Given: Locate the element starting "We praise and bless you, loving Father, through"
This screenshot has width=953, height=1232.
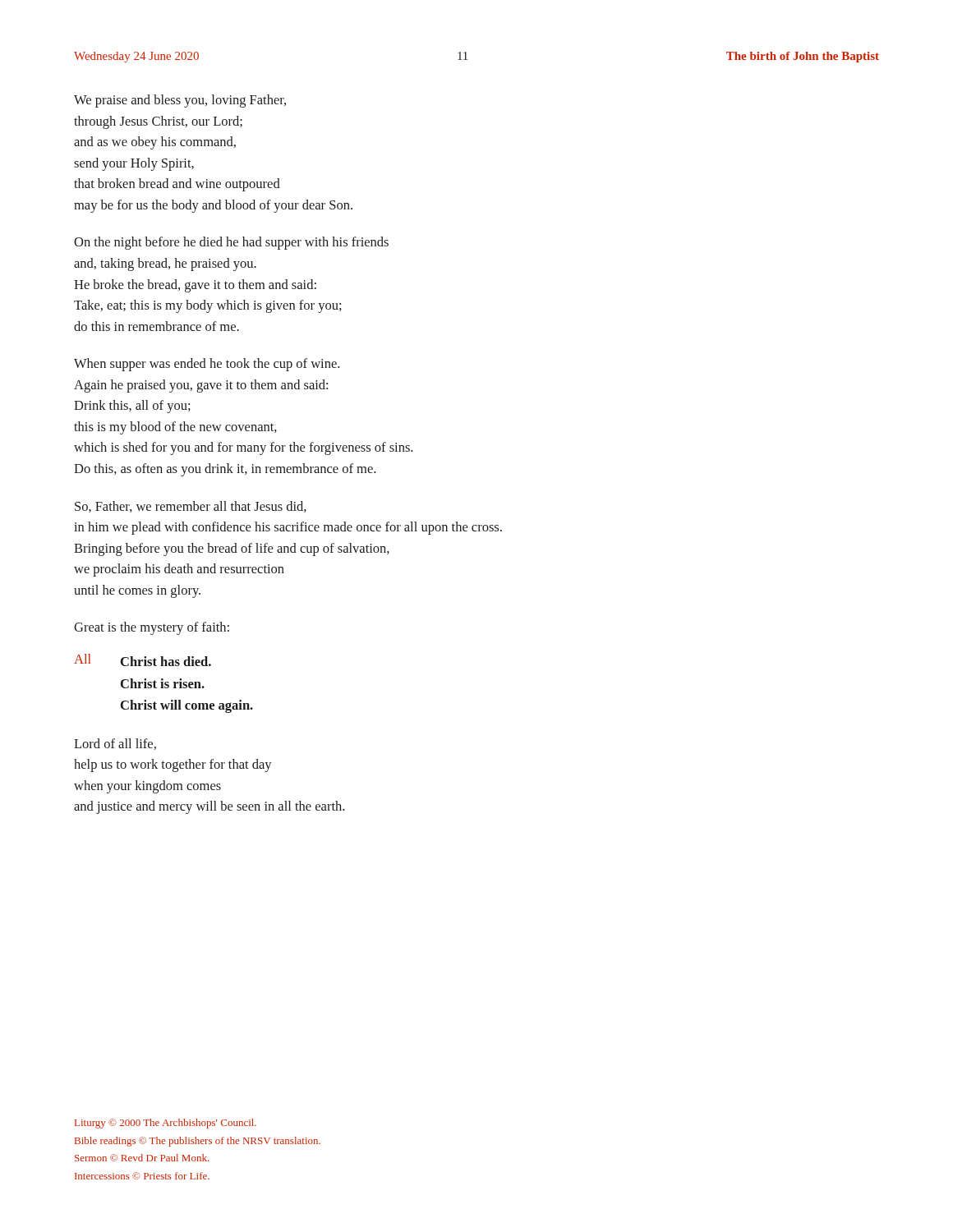Looking at the screenshot, I should pyautogui.click(x=180, y=101).
